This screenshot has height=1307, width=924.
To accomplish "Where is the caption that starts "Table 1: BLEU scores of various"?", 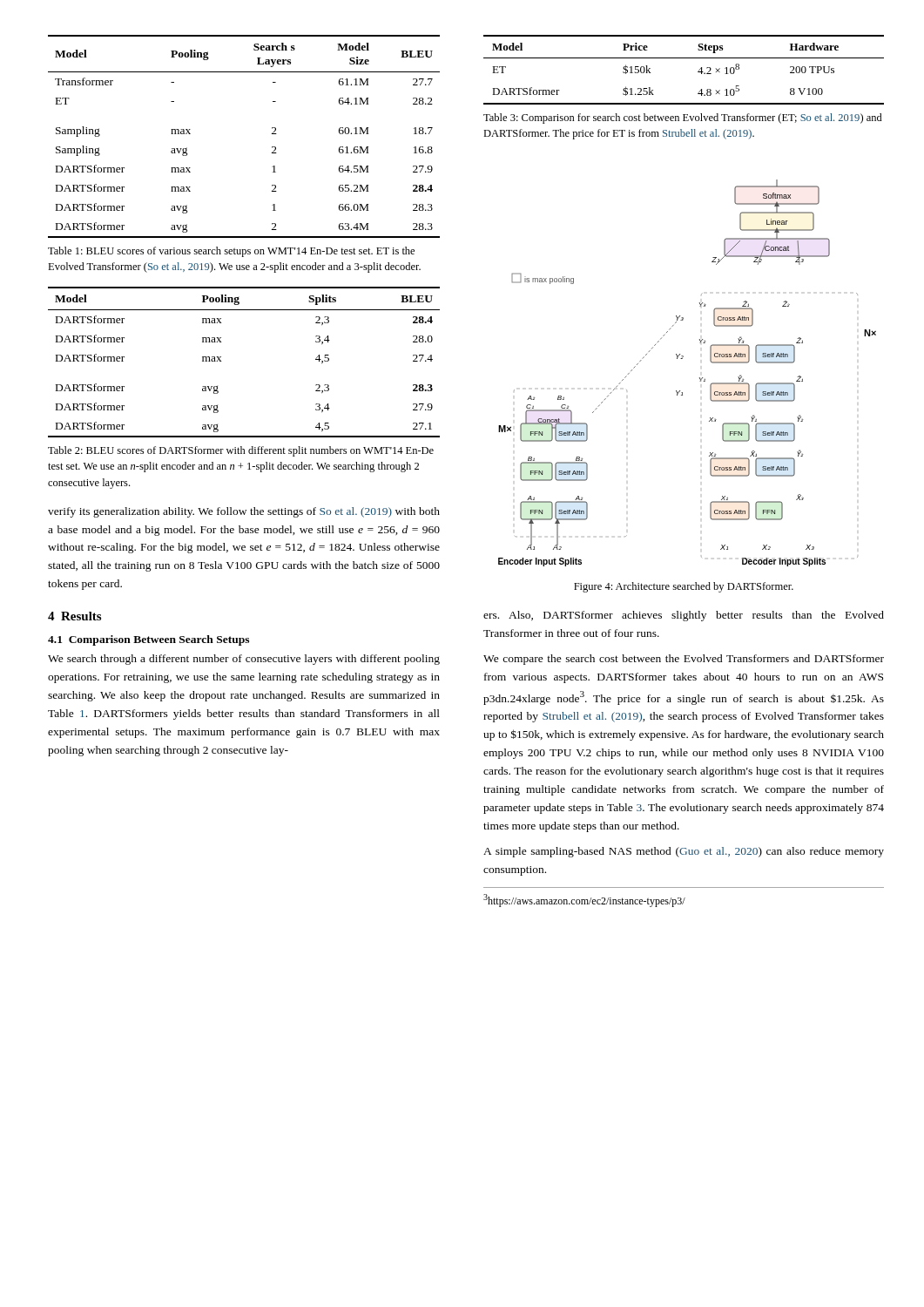I will click(x=234, y=259).
